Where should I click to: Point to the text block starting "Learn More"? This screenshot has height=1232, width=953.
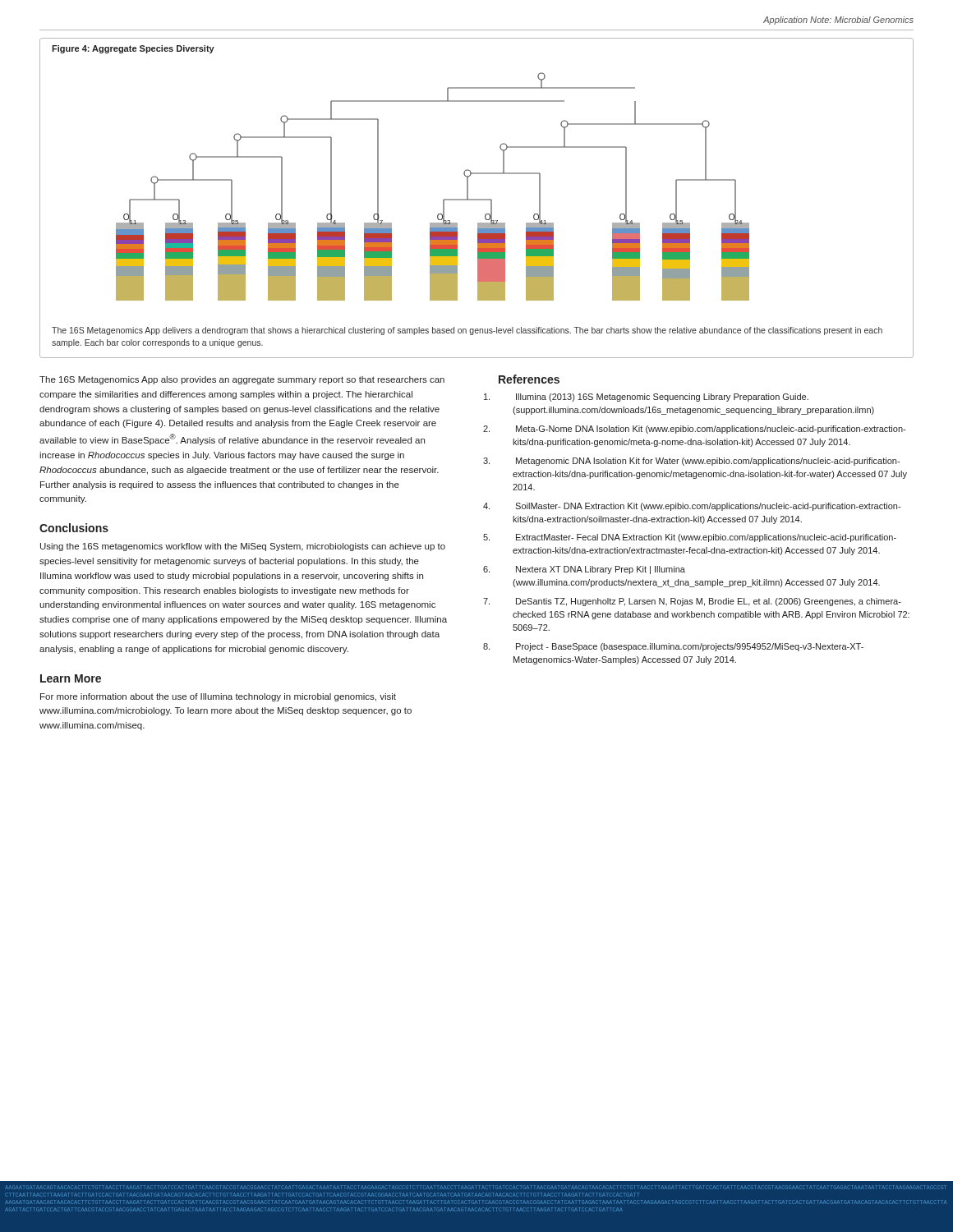[x=70, y=678]
